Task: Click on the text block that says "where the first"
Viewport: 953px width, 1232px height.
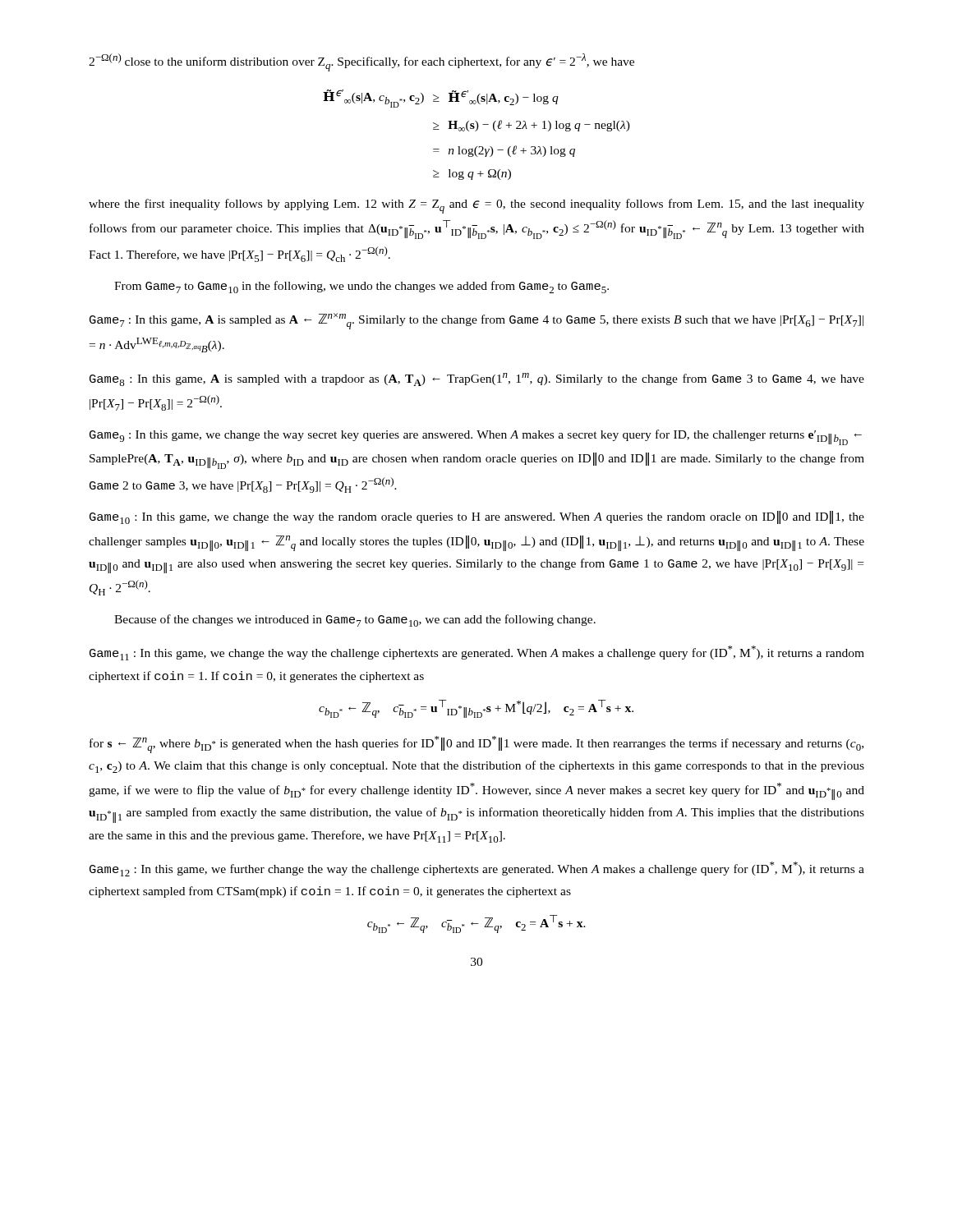Action: click(476, 230)
